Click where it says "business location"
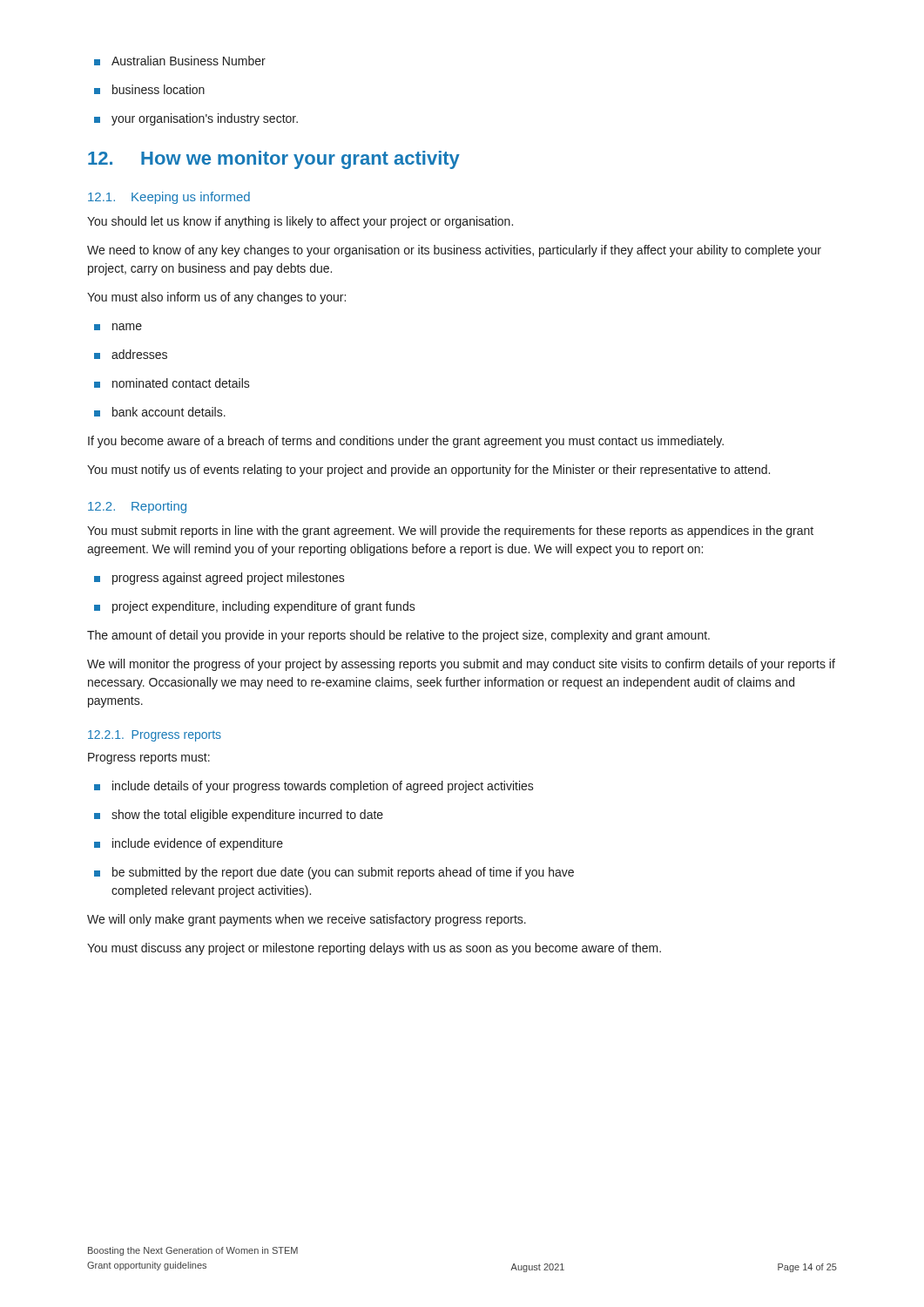The width and height of the screenshot is (924, 1307). tap(149, 89)
